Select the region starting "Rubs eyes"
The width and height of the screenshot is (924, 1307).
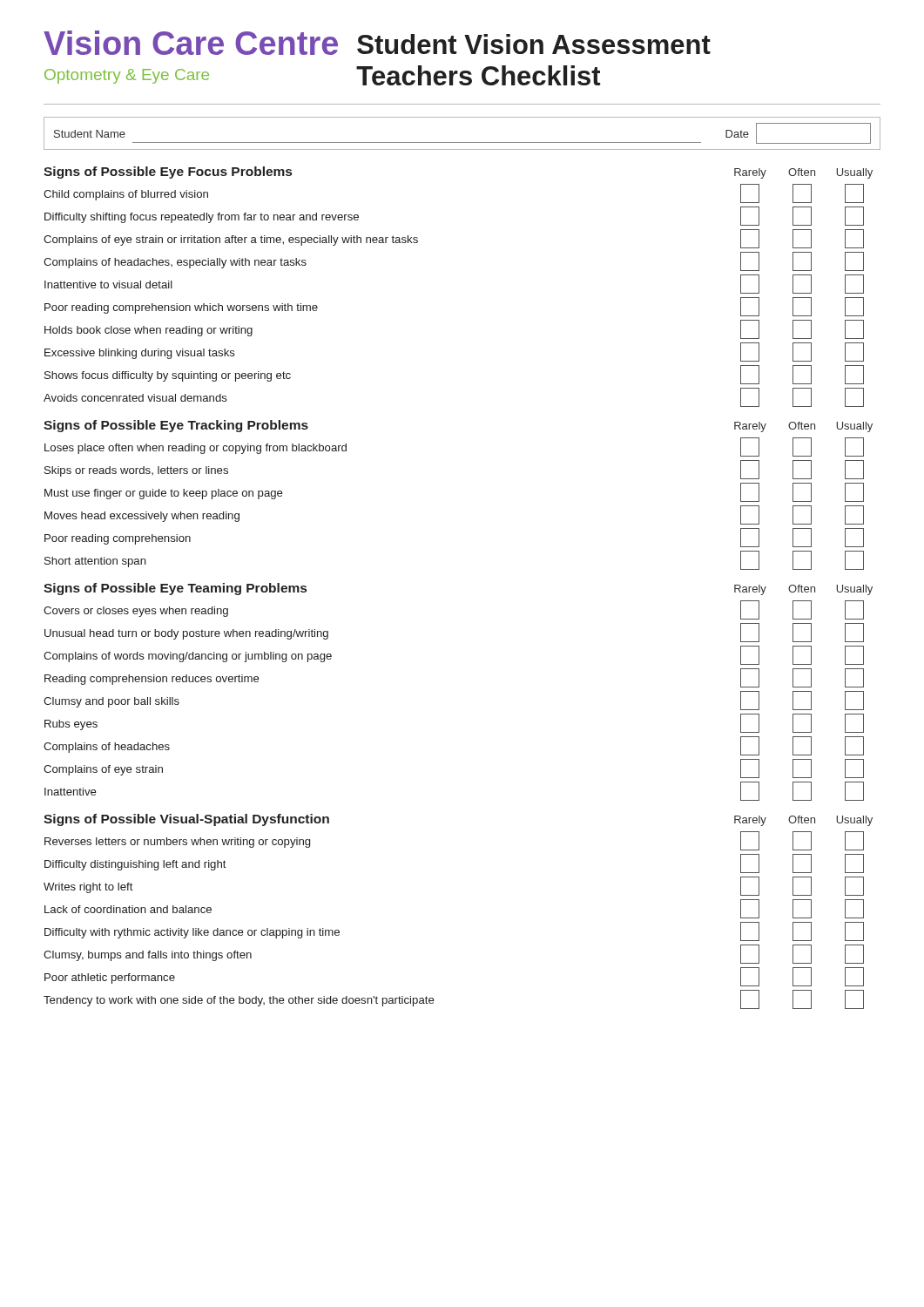79,723
